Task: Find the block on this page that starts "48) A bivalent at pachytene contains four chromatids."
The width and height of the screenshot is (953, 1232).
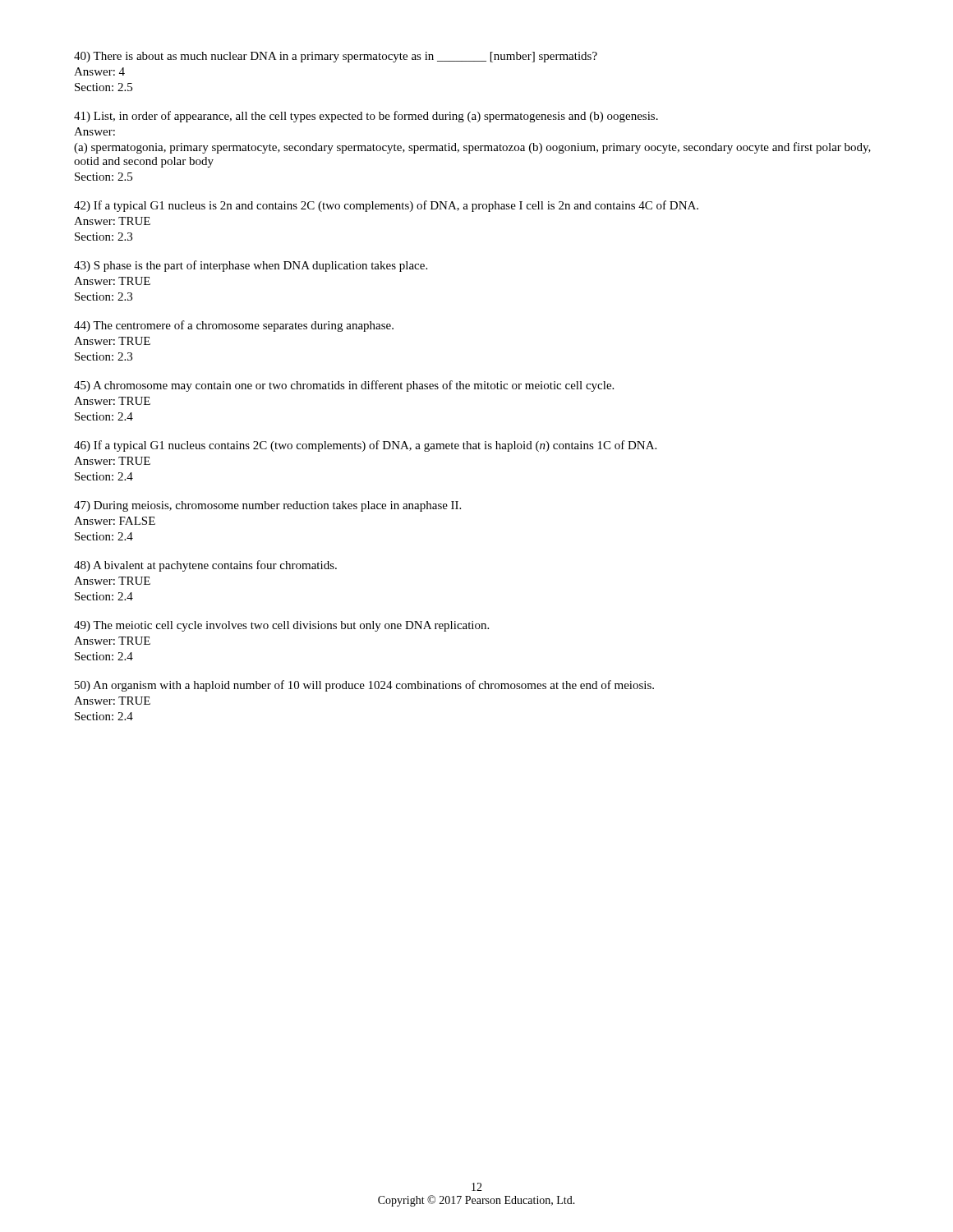Action: [x=205, y=566]
